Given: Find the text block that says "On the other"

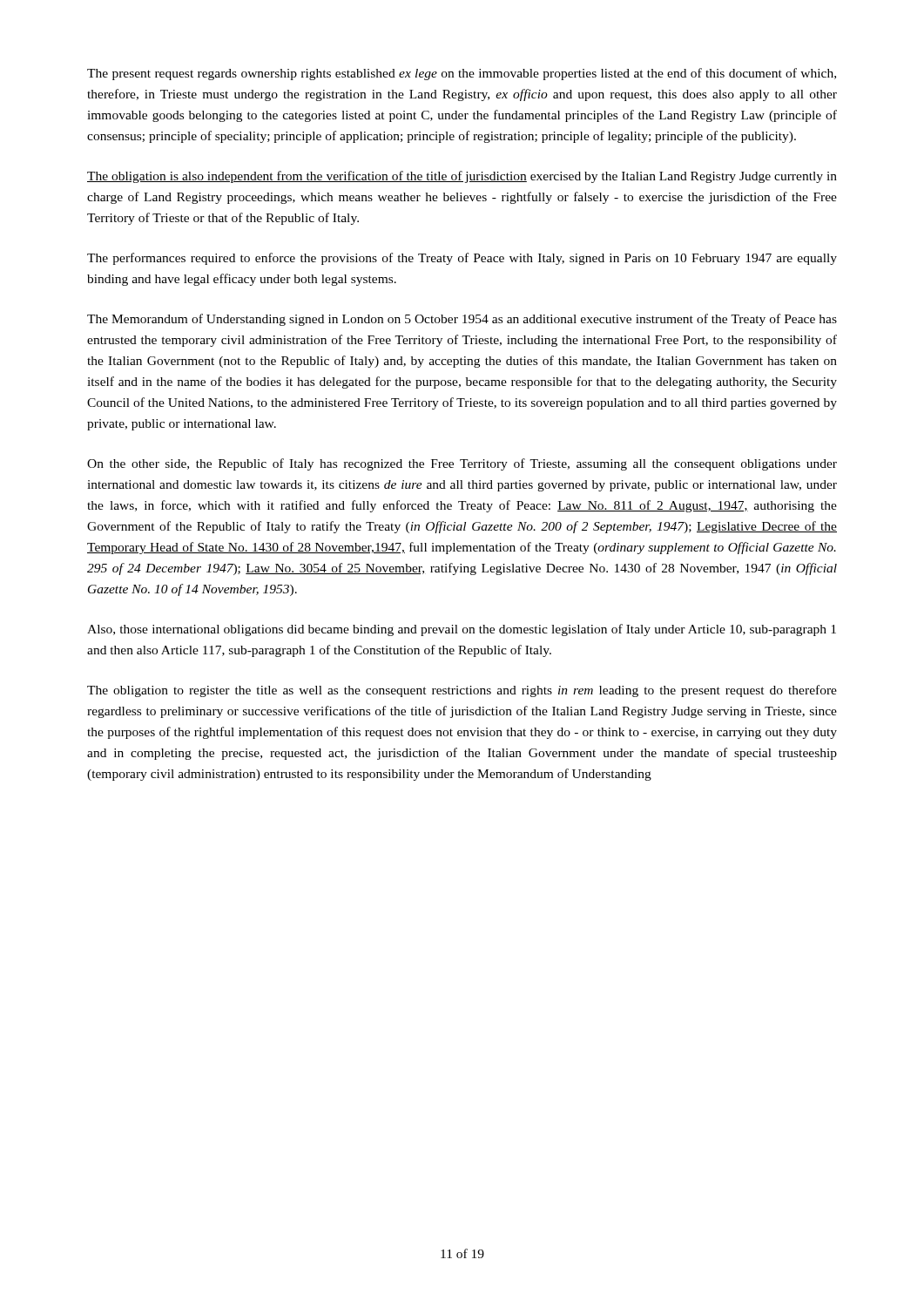Looking at the screenshot, I should pos(462,526).
